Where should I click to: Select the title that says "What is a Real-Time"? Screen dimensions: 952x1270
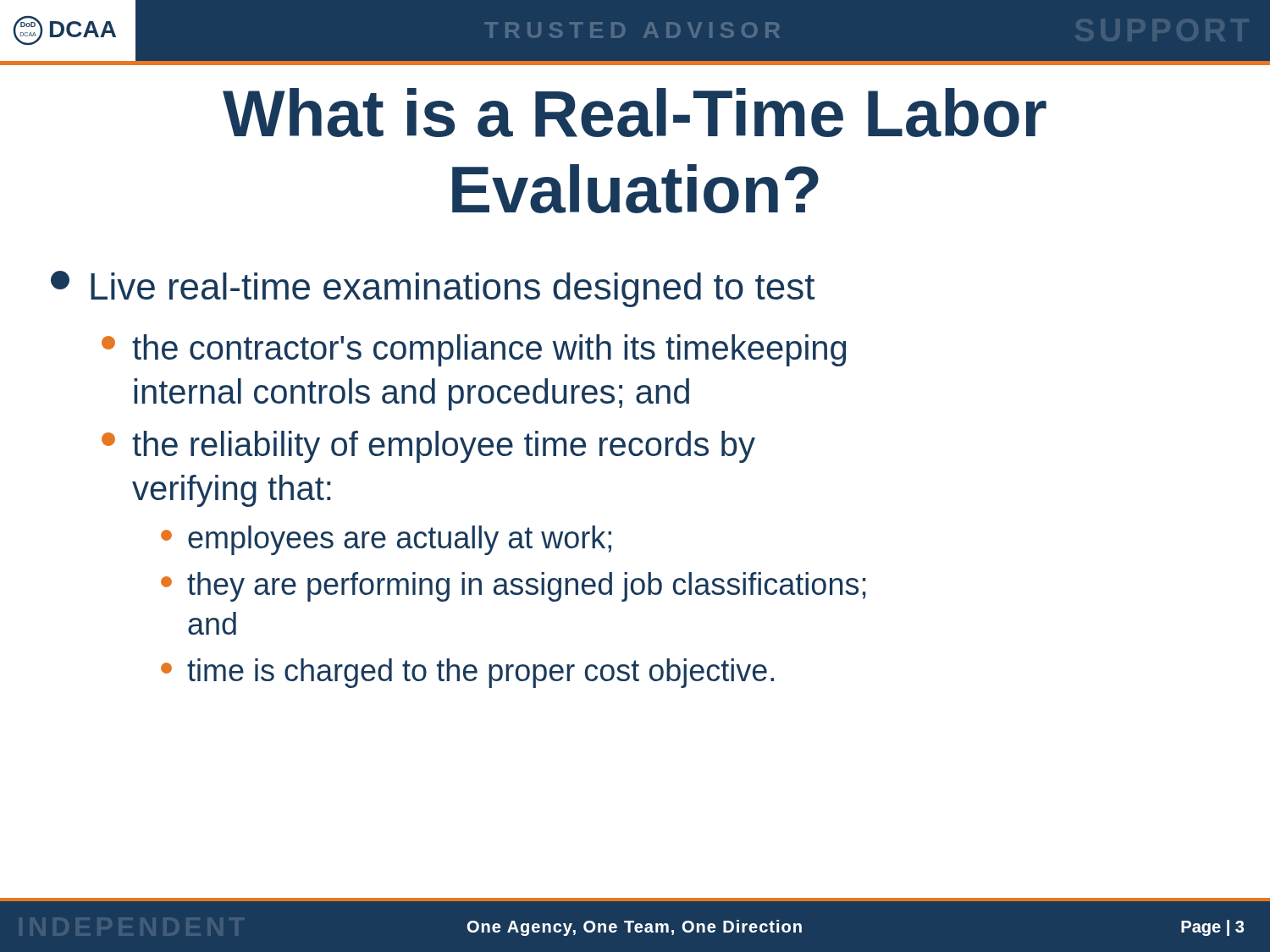click(x=635, y=152)
